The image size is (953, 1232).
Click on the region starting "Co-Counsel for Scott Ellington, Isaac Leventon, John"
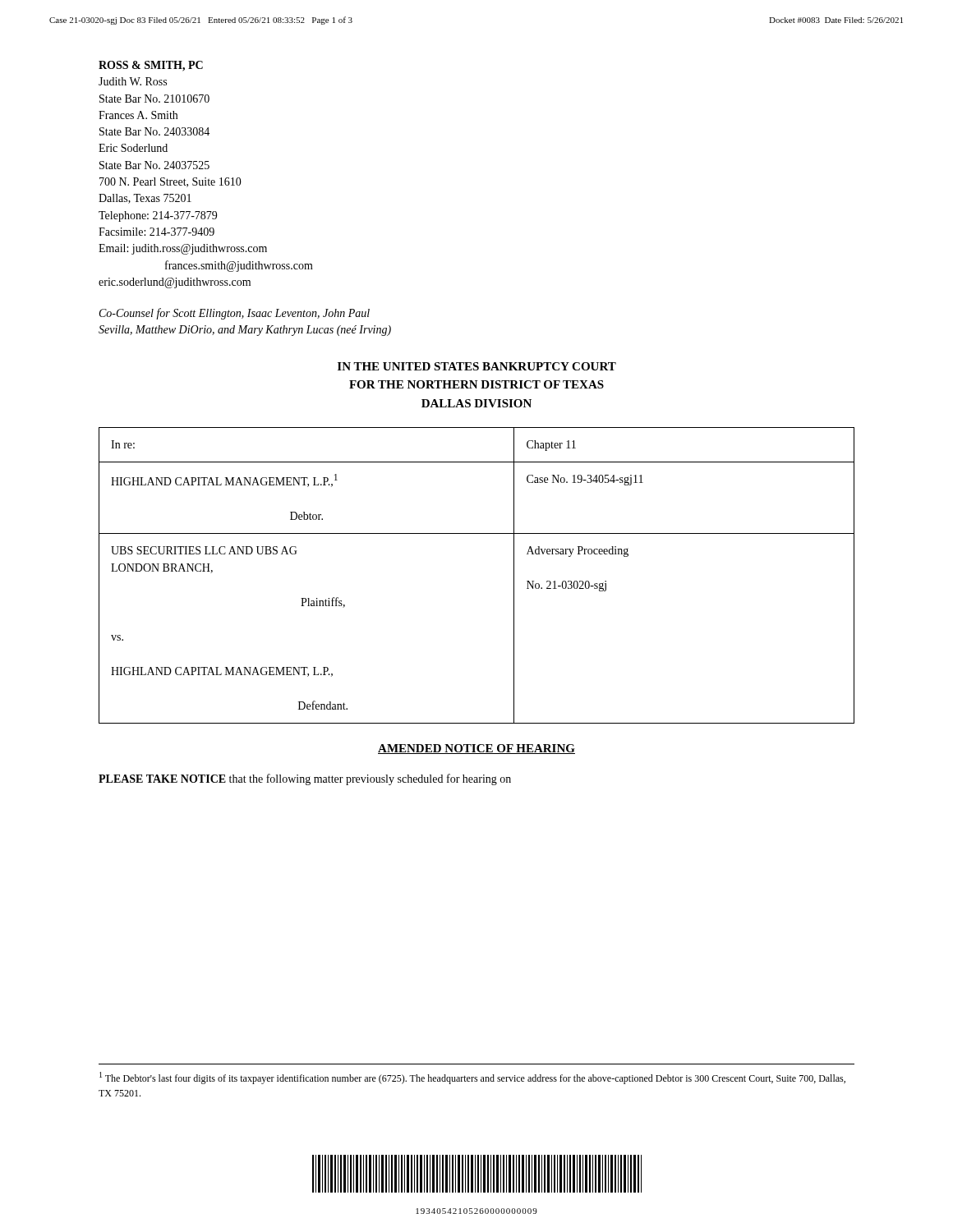click(245, 322)
